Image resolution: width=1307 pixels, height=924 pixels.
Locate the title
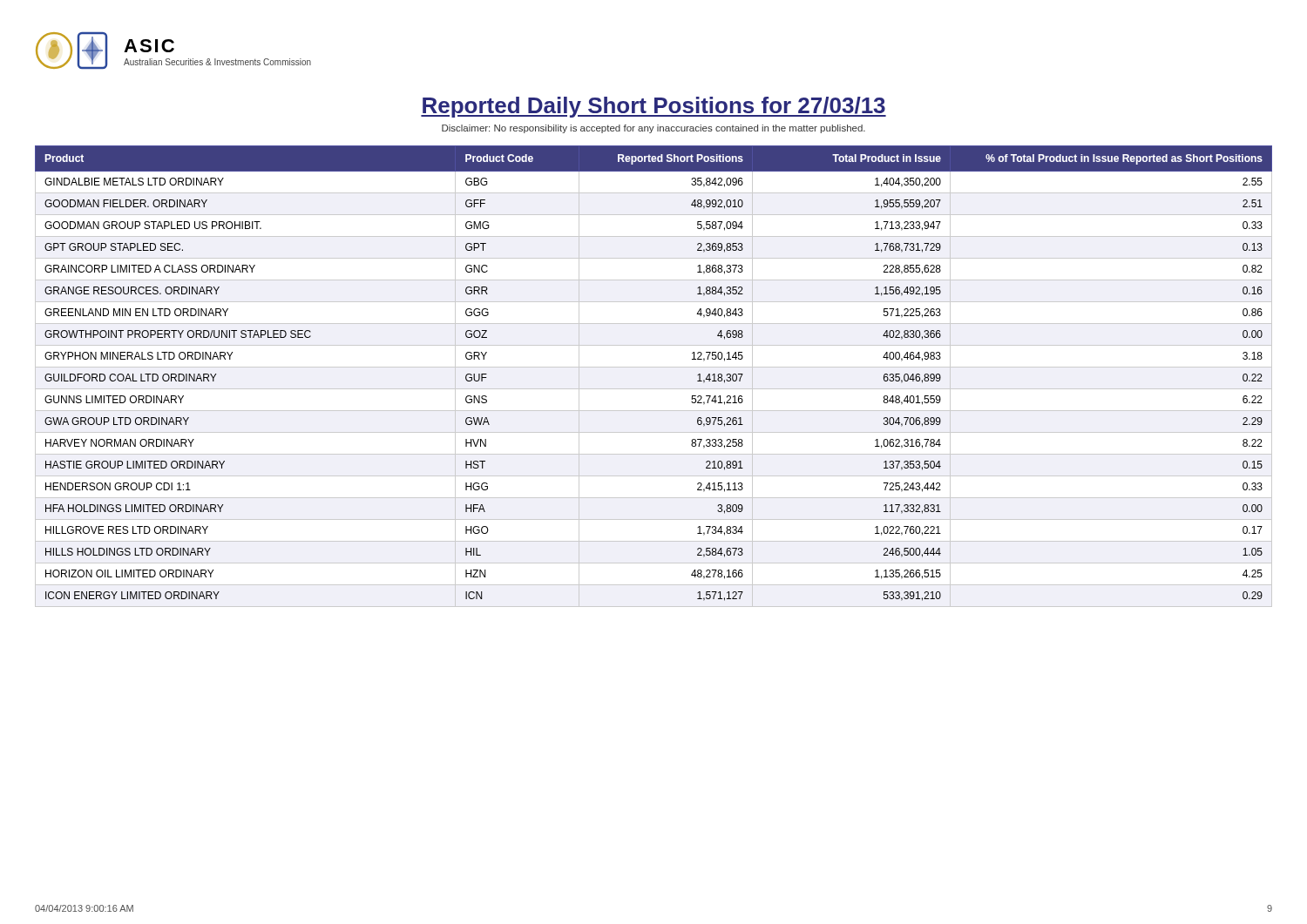tap(654, 105)
